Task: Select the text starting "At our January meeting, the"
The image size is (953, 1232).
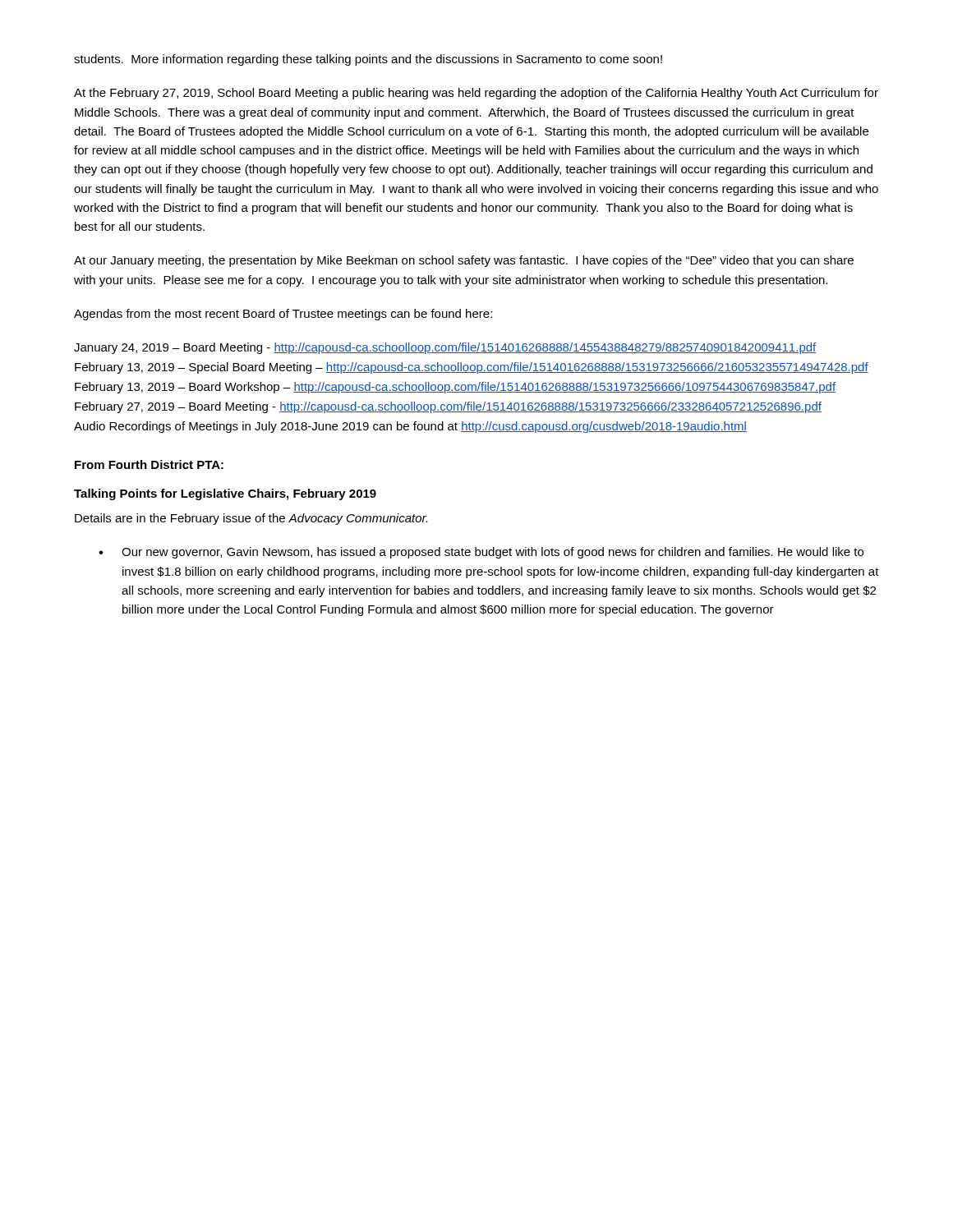Action: (464, 270)
